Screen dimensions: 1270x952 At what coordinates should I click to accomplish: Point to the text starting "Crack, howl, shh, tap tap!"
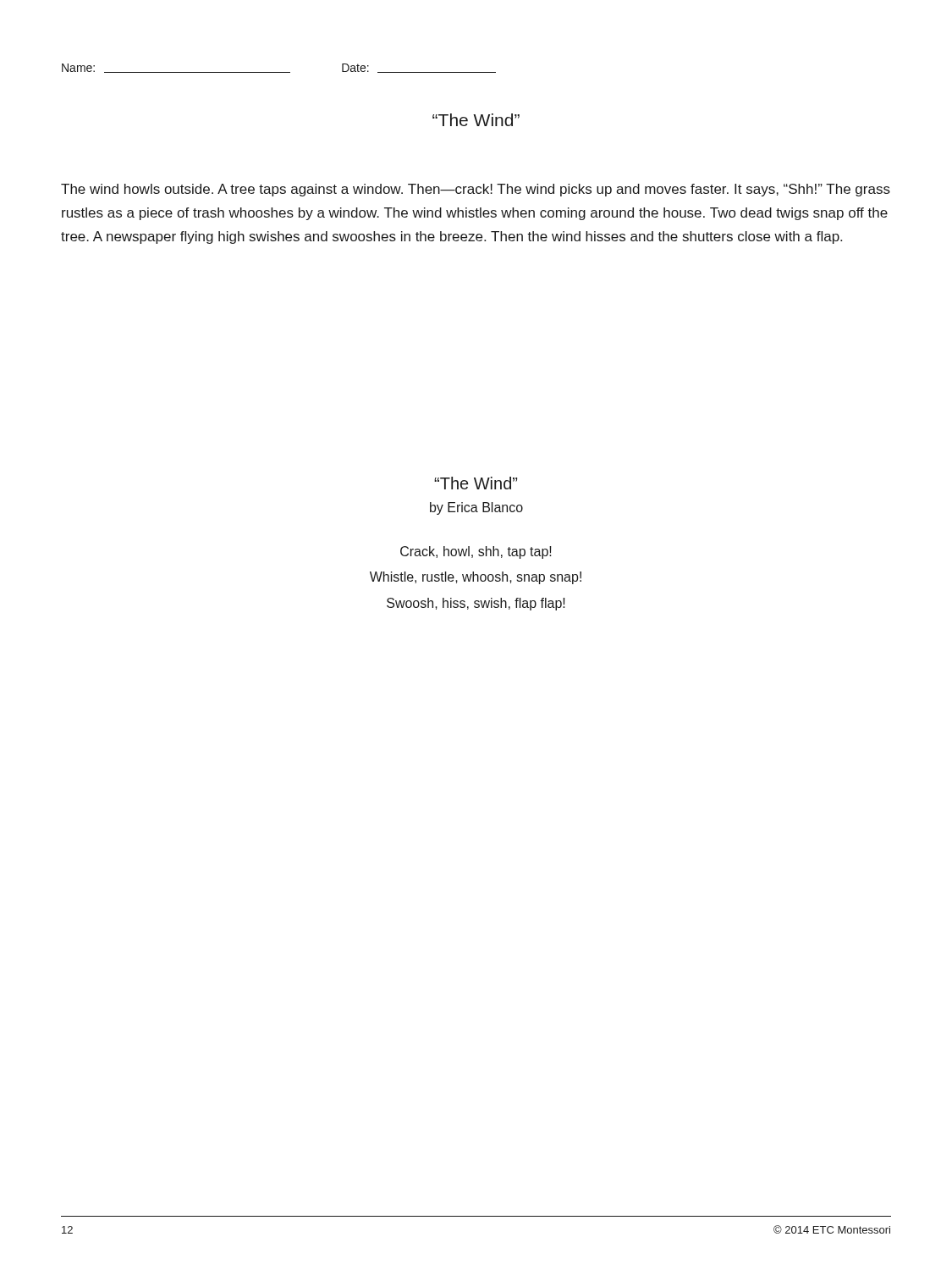click(x=476, y=578)
